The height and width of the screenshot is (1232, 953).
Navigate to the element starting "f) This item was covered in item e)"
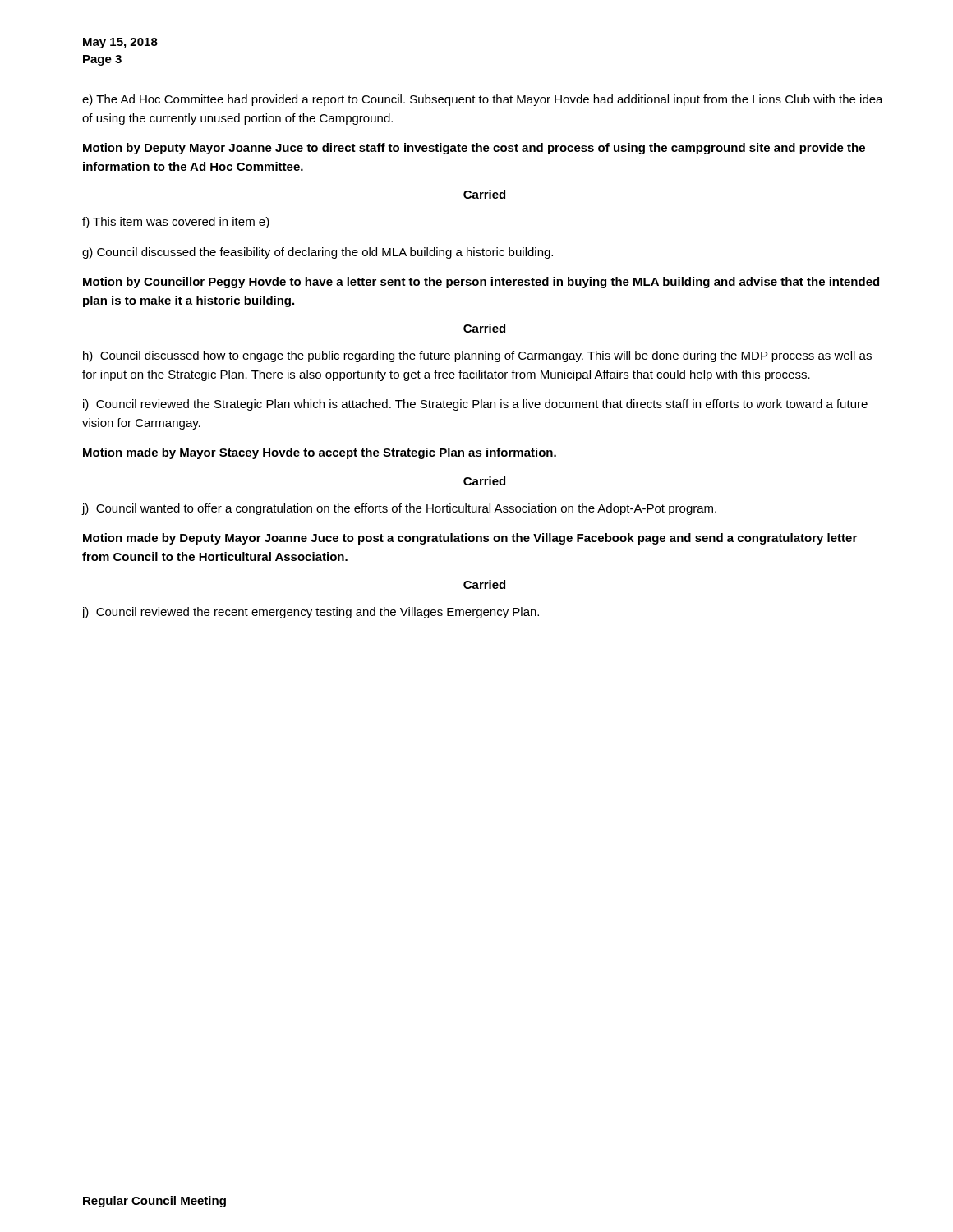(x=176, y=221)
